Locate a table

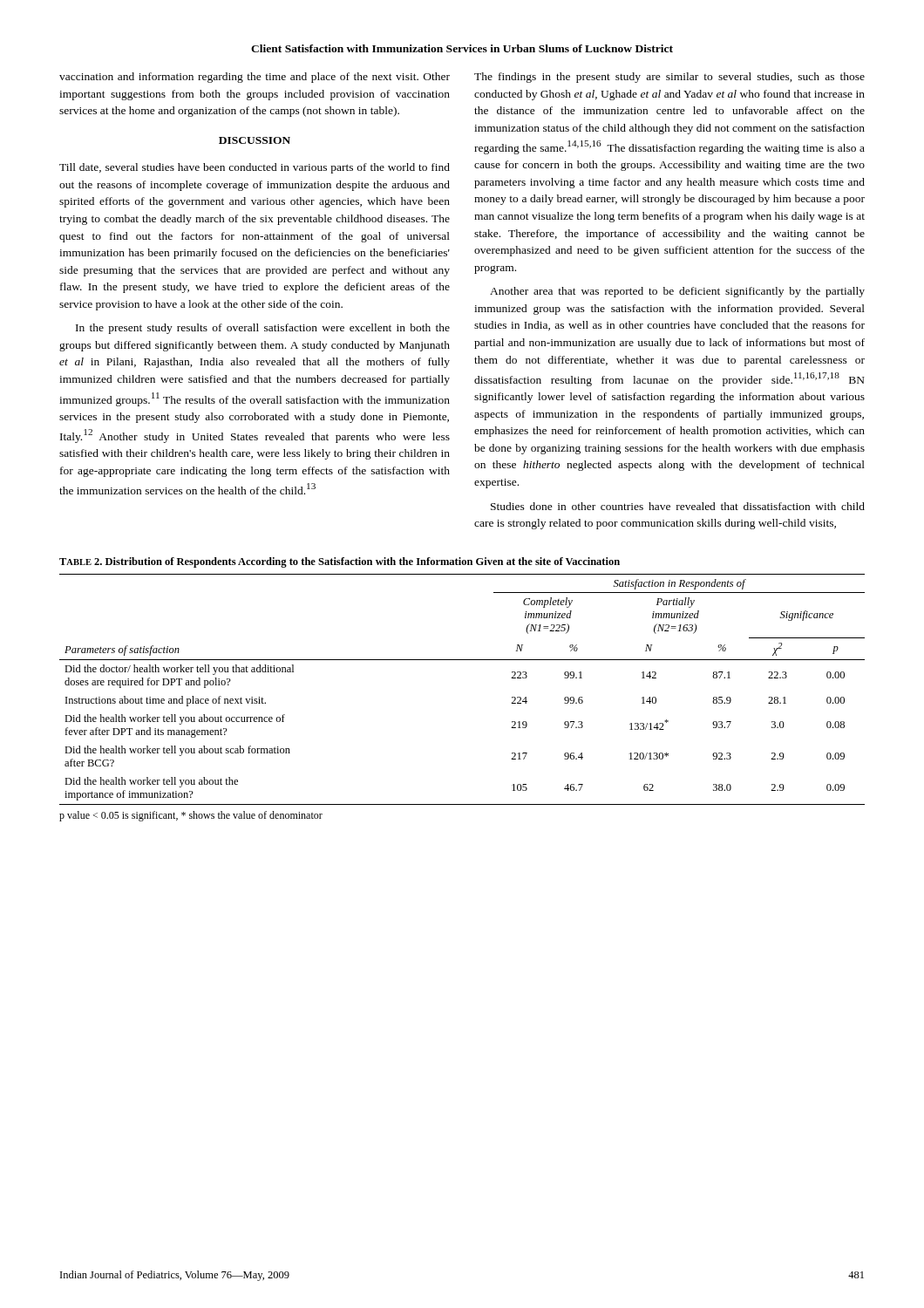[462, 689]
